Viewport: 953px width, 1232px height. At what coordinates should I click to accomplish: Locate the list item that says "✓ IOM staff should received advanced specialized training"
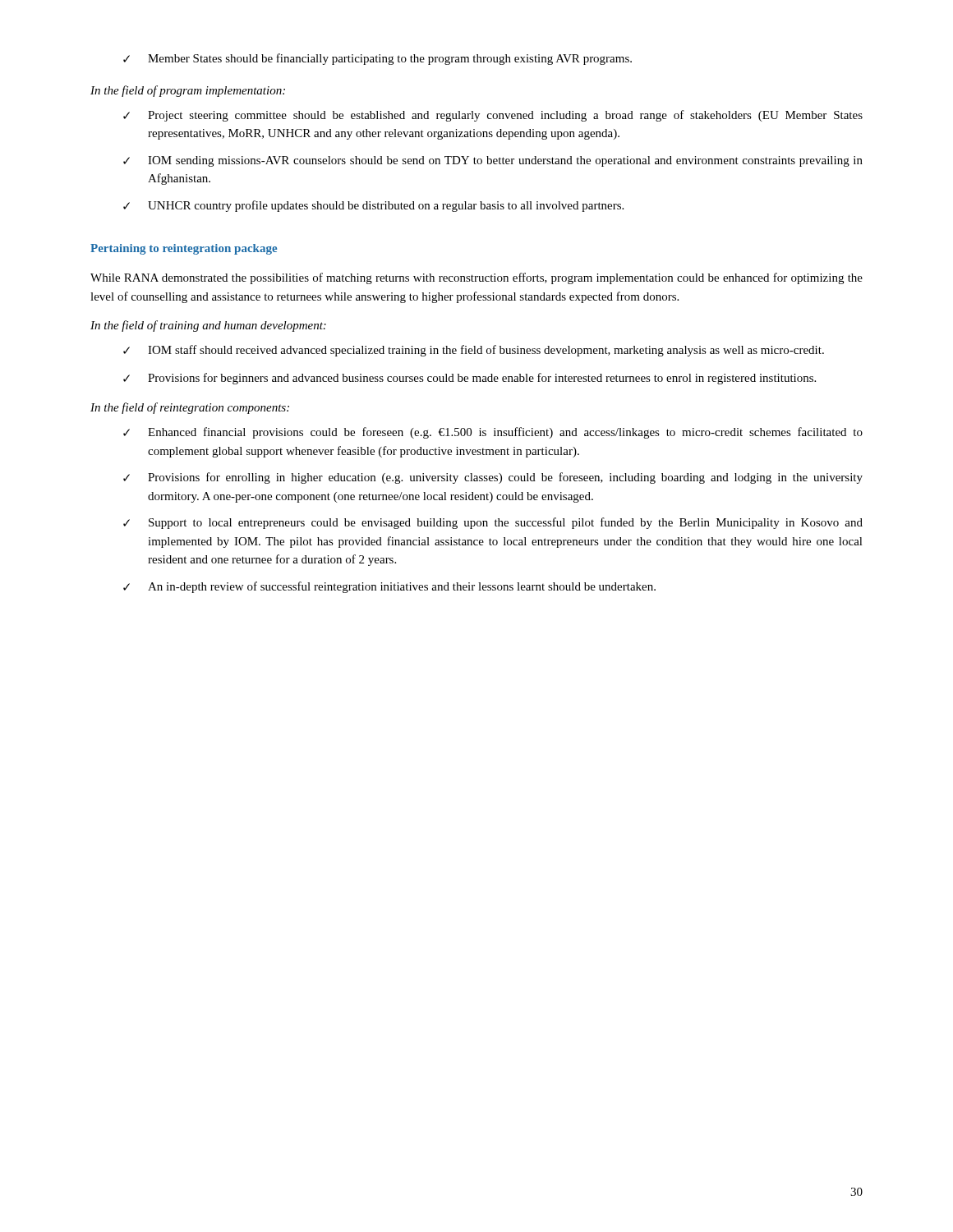(492, 351)
